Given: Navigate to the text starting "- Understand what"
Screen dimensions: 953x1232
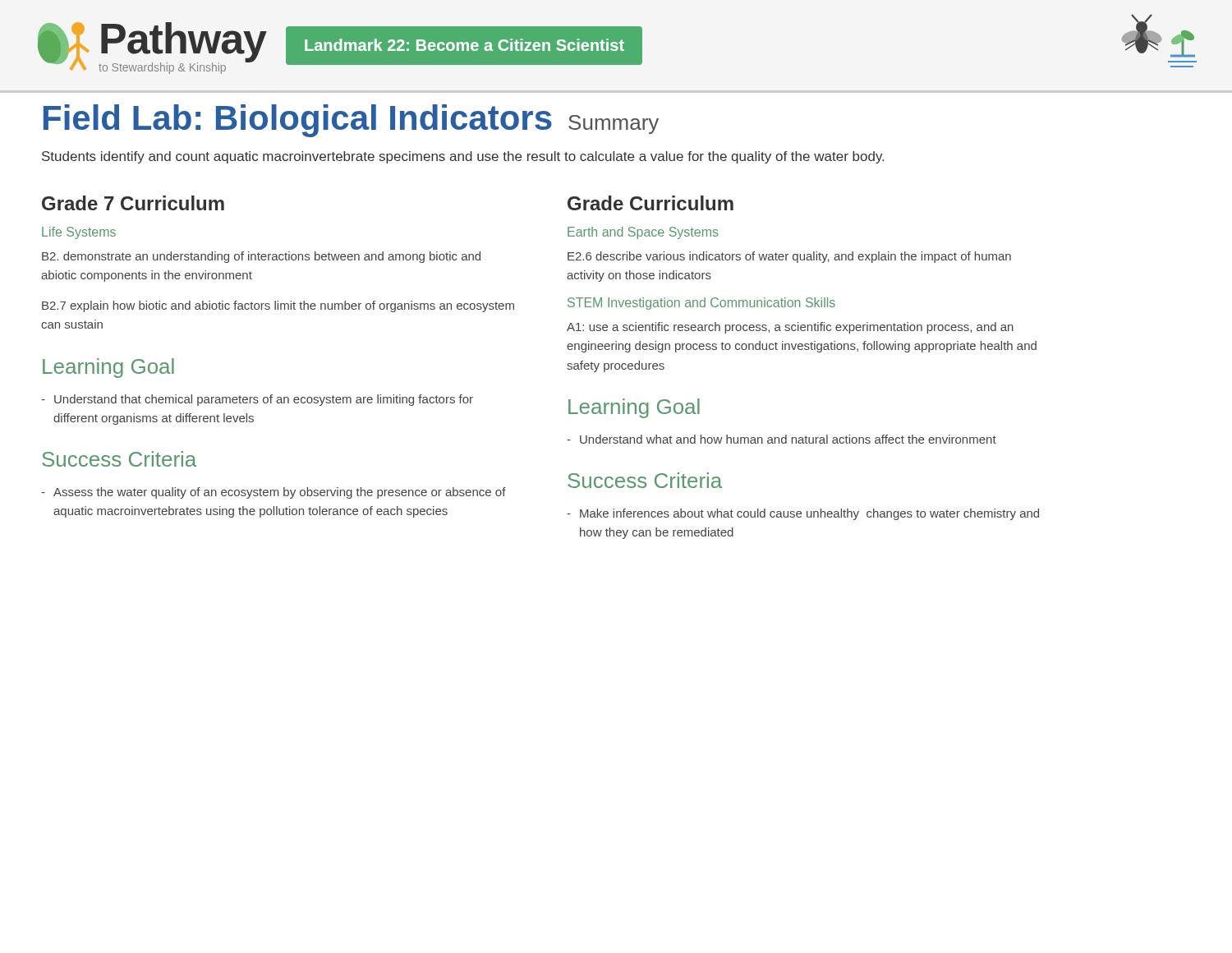Looking at the screenshot, I should 805,439.
